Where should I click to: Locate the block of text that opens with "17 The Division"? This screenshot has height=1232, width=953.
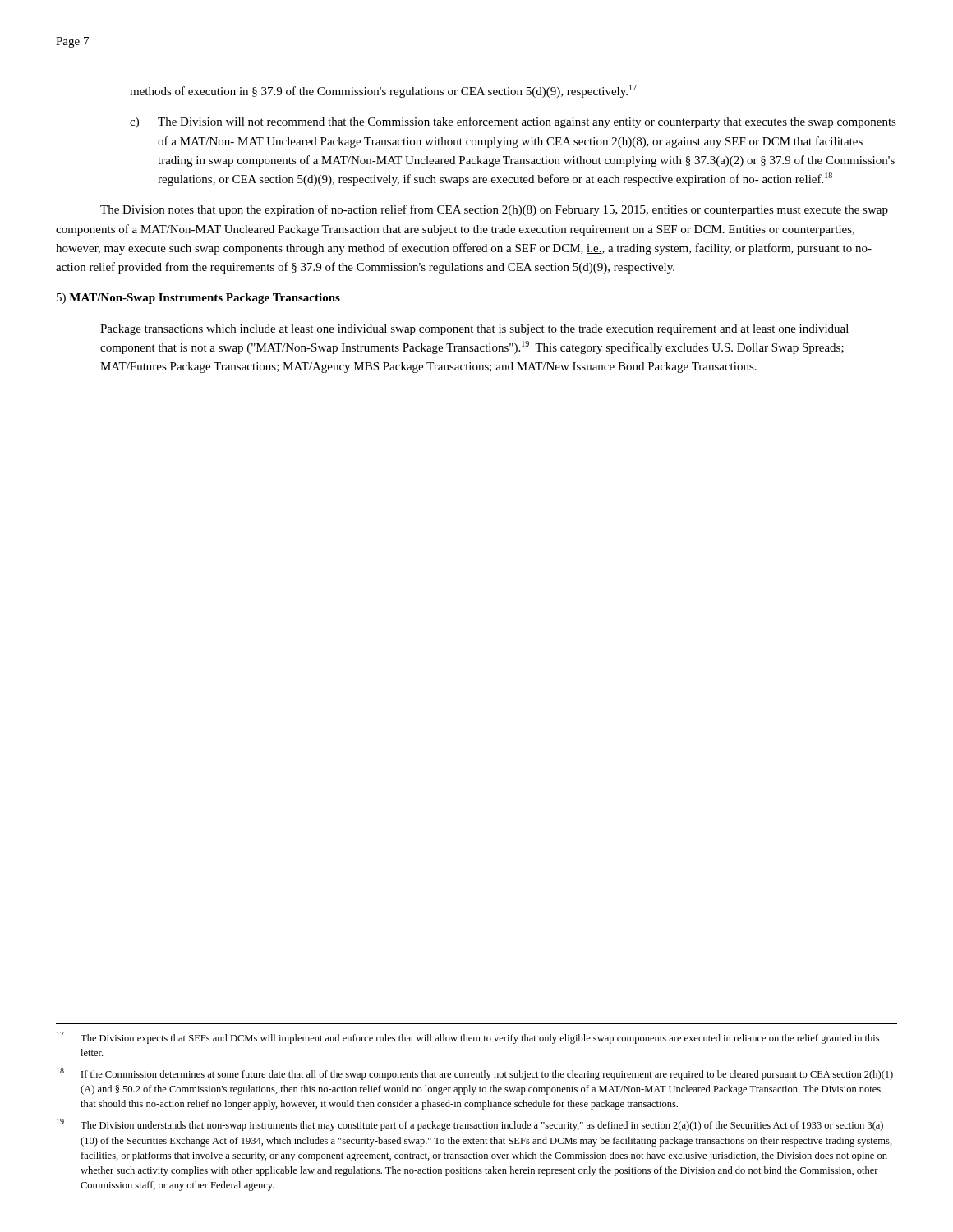click(x=476, y=1045)
